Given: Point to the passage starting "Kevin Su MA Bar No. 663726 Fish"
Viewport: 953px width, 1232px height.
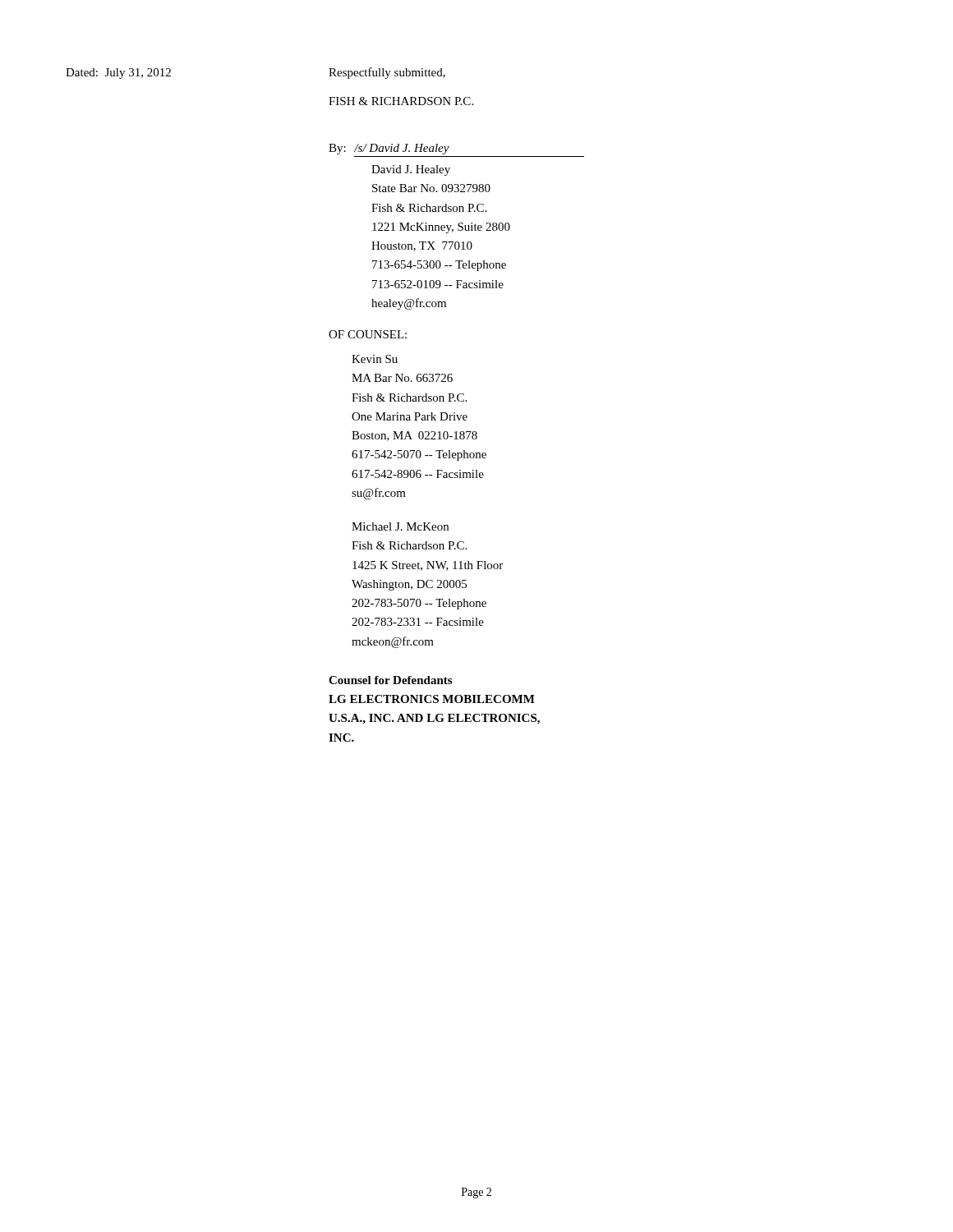Looking at the screenshot, I should [419, 426].
